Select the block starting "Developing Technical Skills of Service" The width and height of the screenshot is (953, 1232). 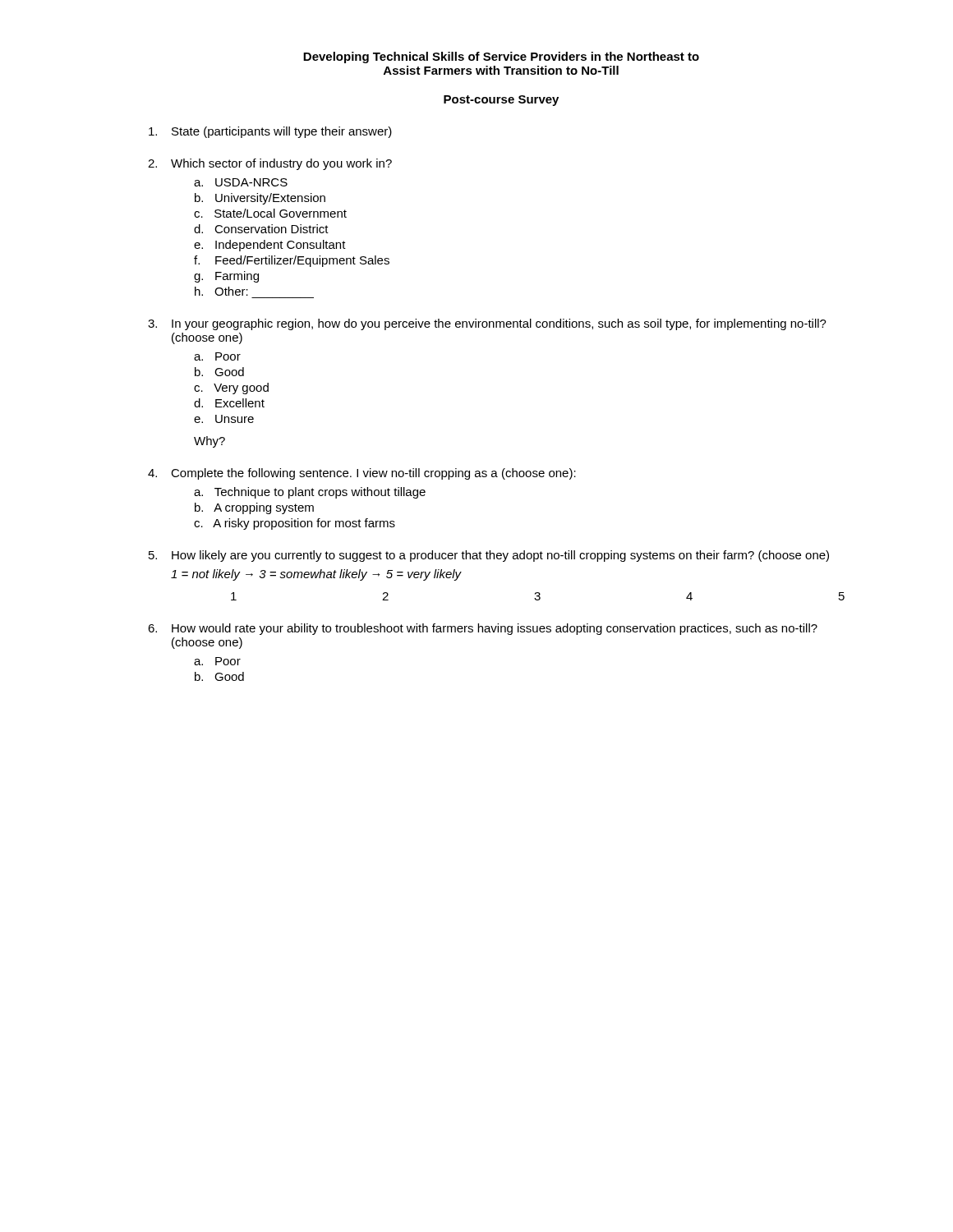click(501, 63)
